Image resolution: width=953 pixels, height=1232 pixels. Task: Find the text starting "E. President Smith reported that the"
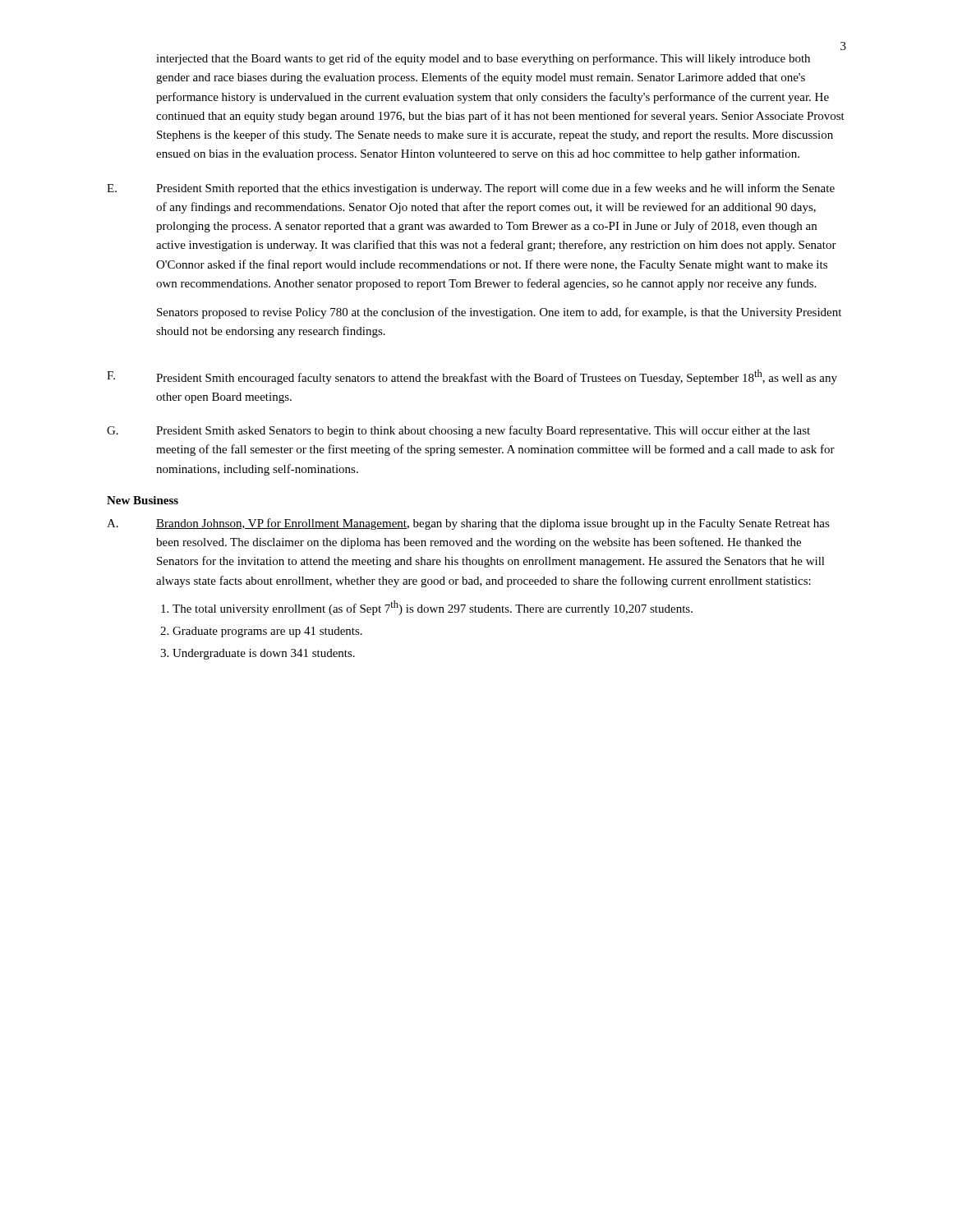(476, 265)
